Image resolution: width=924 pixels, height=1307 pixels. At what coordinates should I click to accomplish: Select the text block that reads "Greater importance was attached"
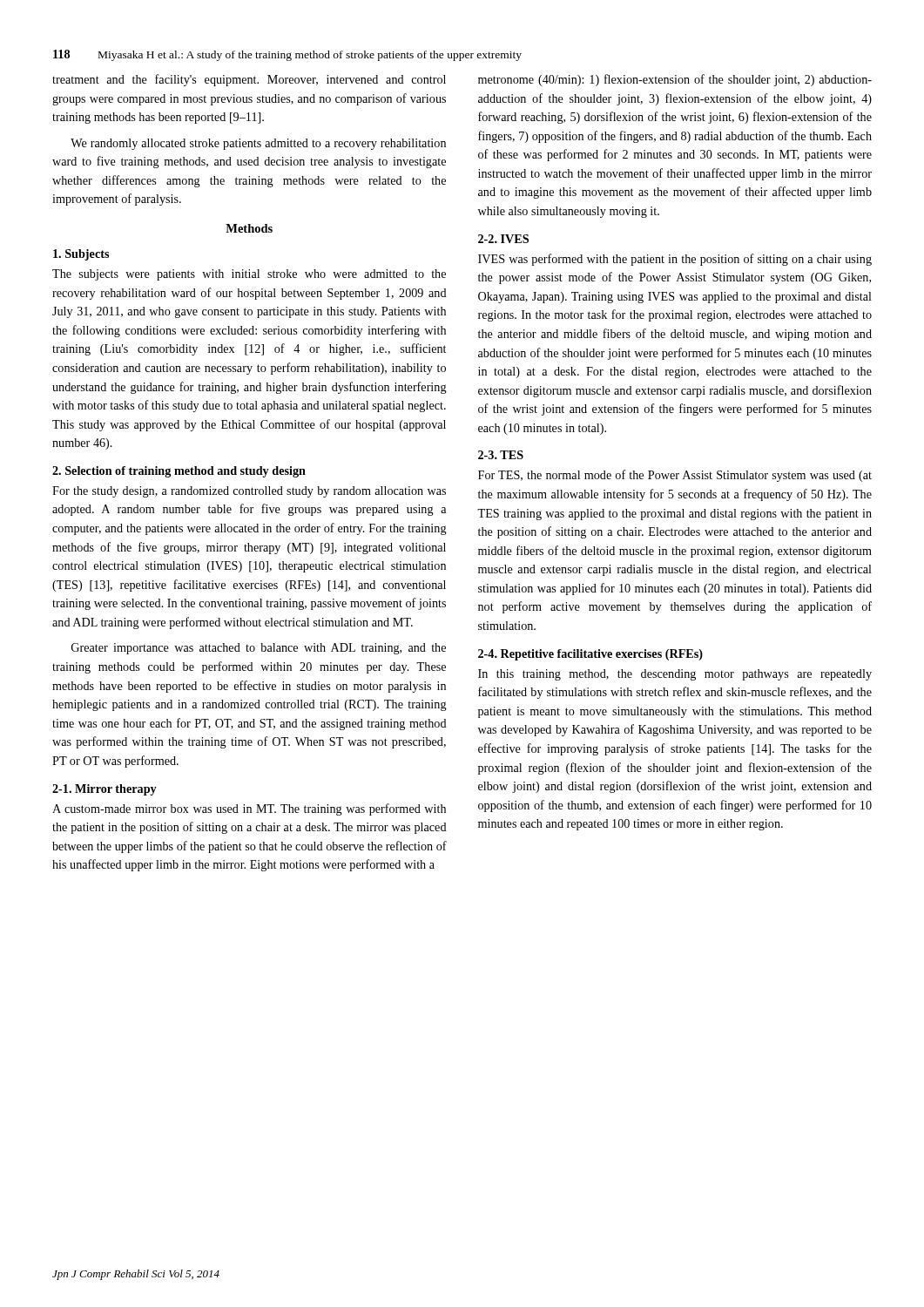(x=249, y=704)
